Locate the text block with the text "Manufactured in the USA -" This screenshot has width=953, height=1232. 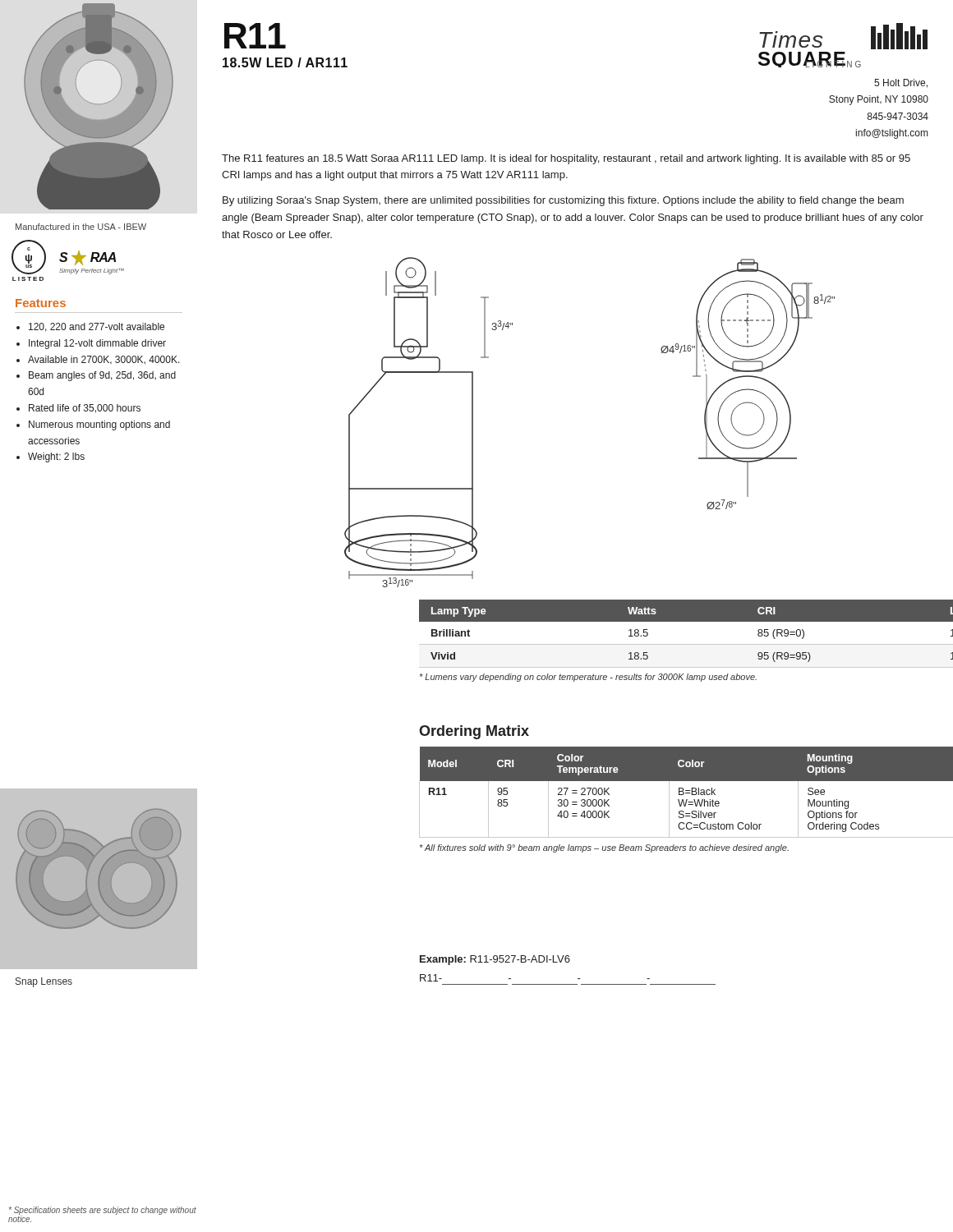[x=81, y=227]
